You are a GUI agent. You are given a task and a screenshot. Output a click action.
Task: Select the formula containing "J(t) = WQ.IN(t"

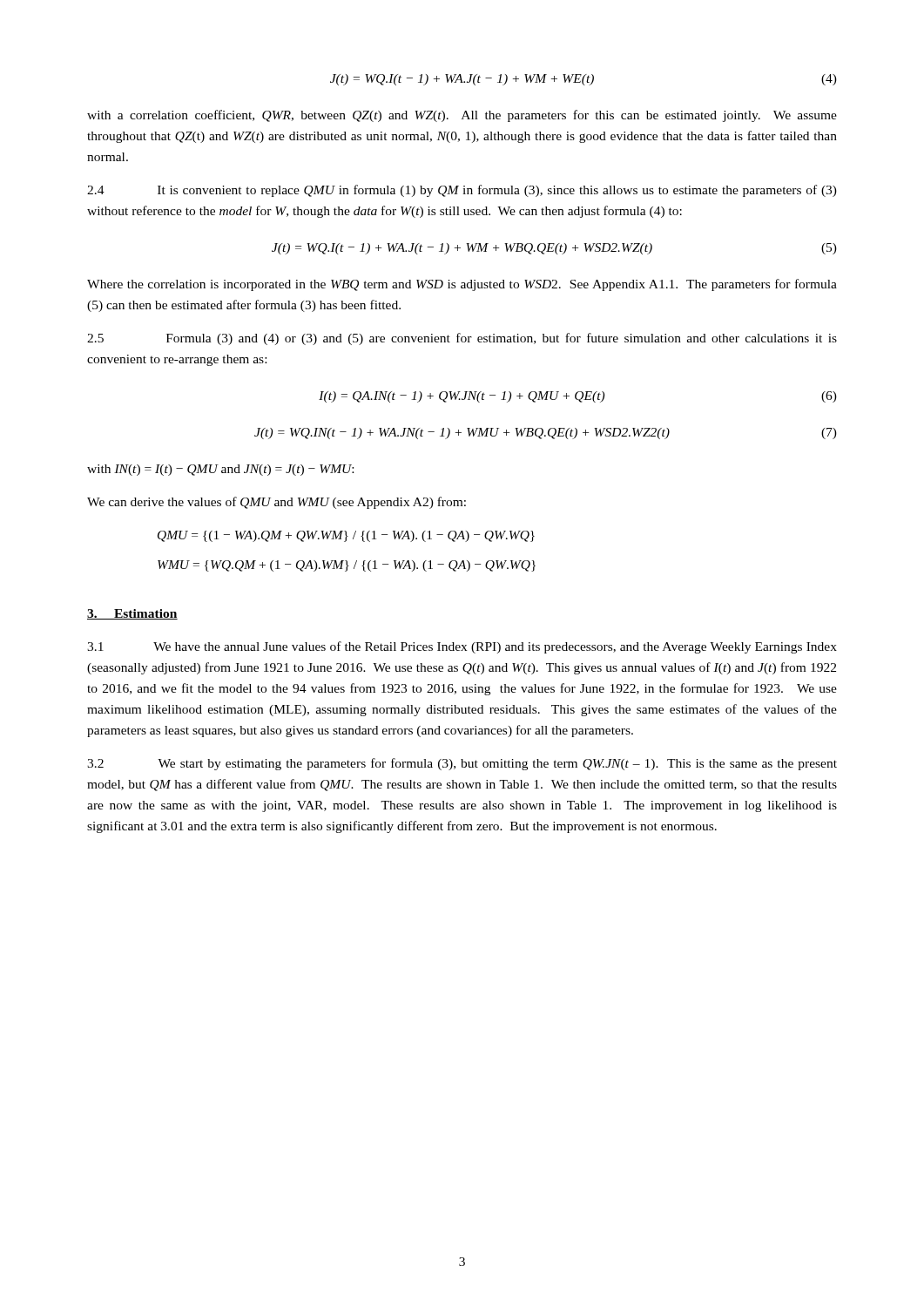pyautogui.click(x=546, y=432)
